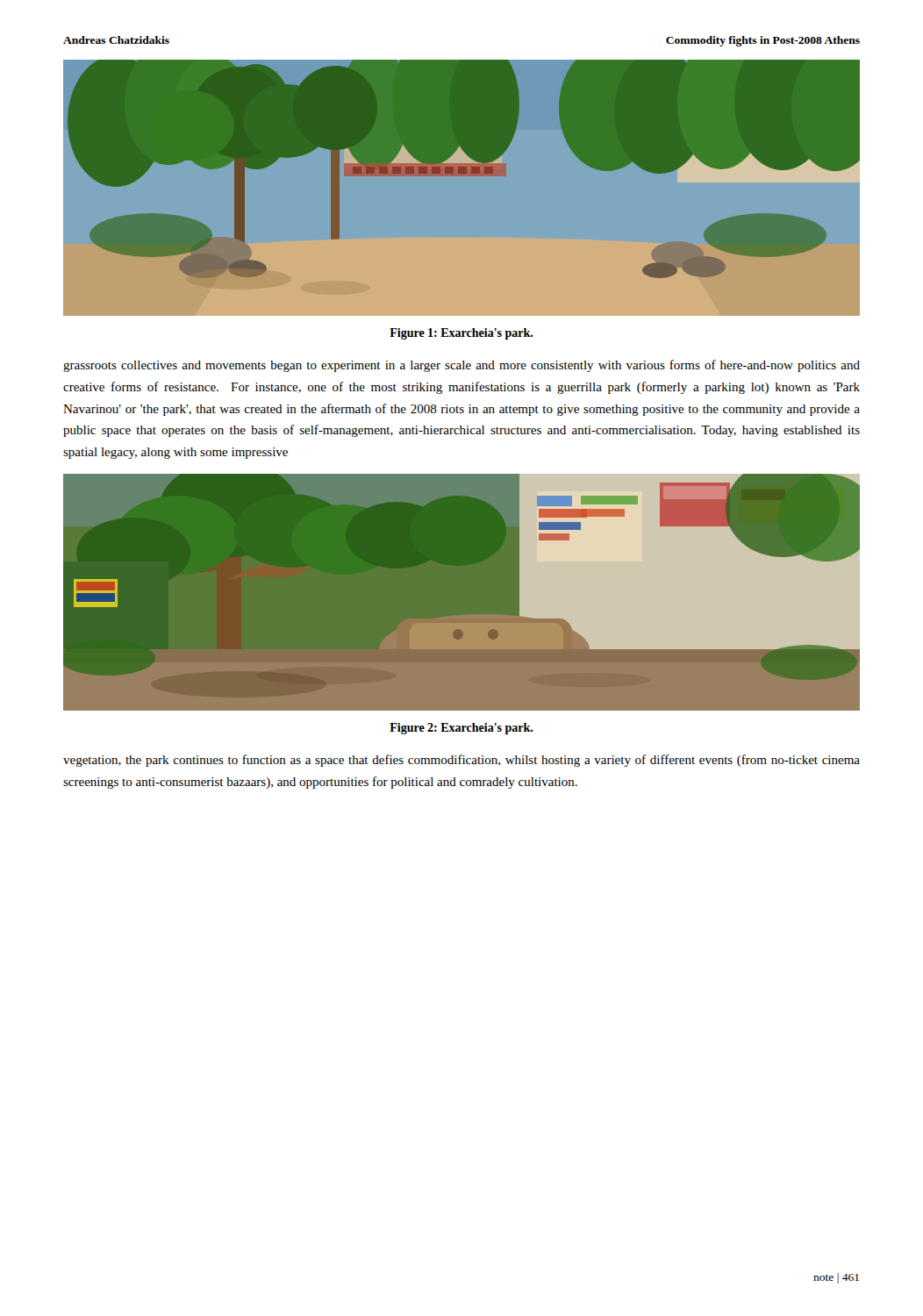The image size is (923, 1316).
Task: Locate the block of text that opens with "vegetation, the park"
Action: pyautogui.click(x=462, y=770)
